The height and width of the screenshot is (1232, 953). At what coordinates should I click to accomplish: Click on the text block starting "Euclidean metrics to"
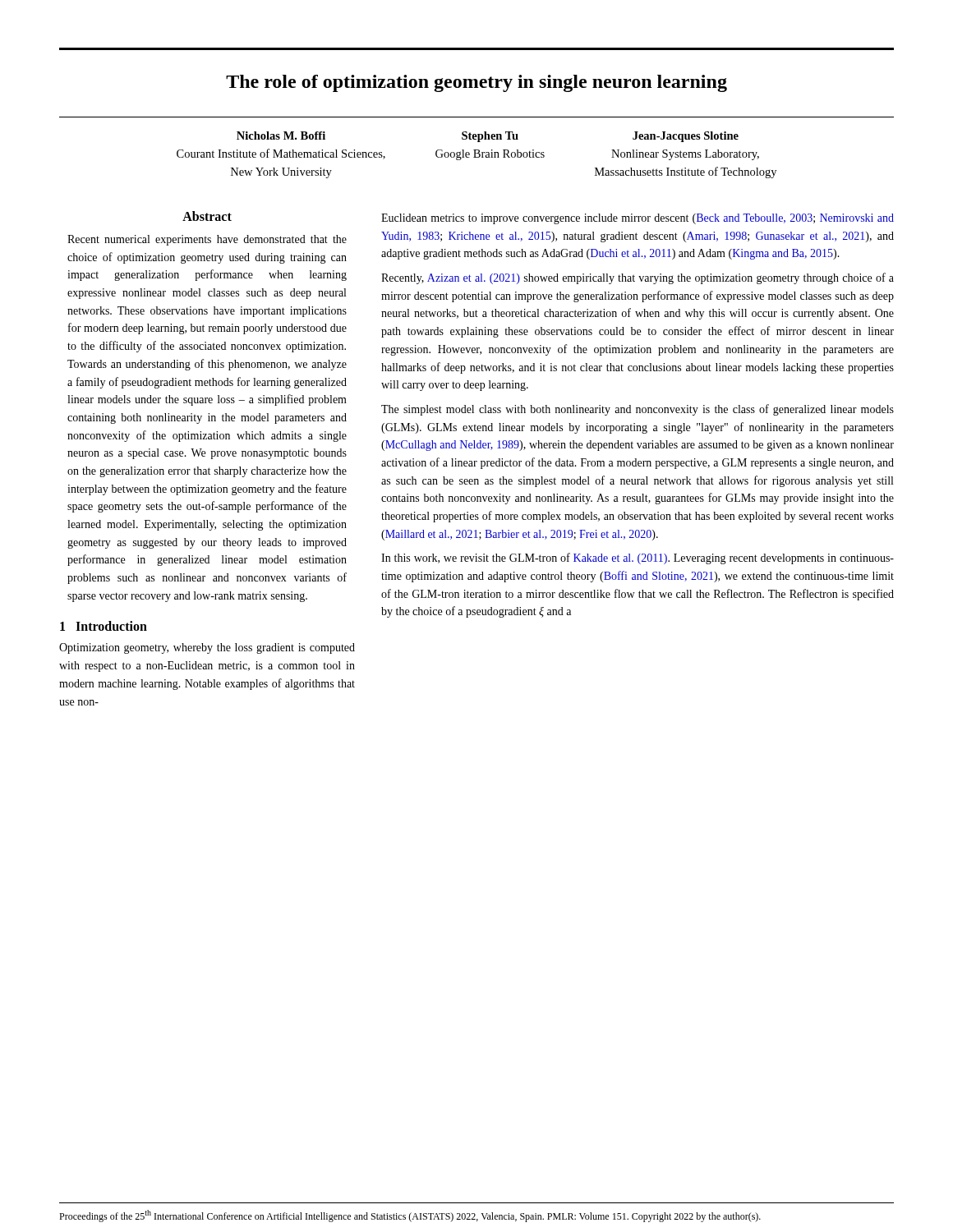coord(638,236)
